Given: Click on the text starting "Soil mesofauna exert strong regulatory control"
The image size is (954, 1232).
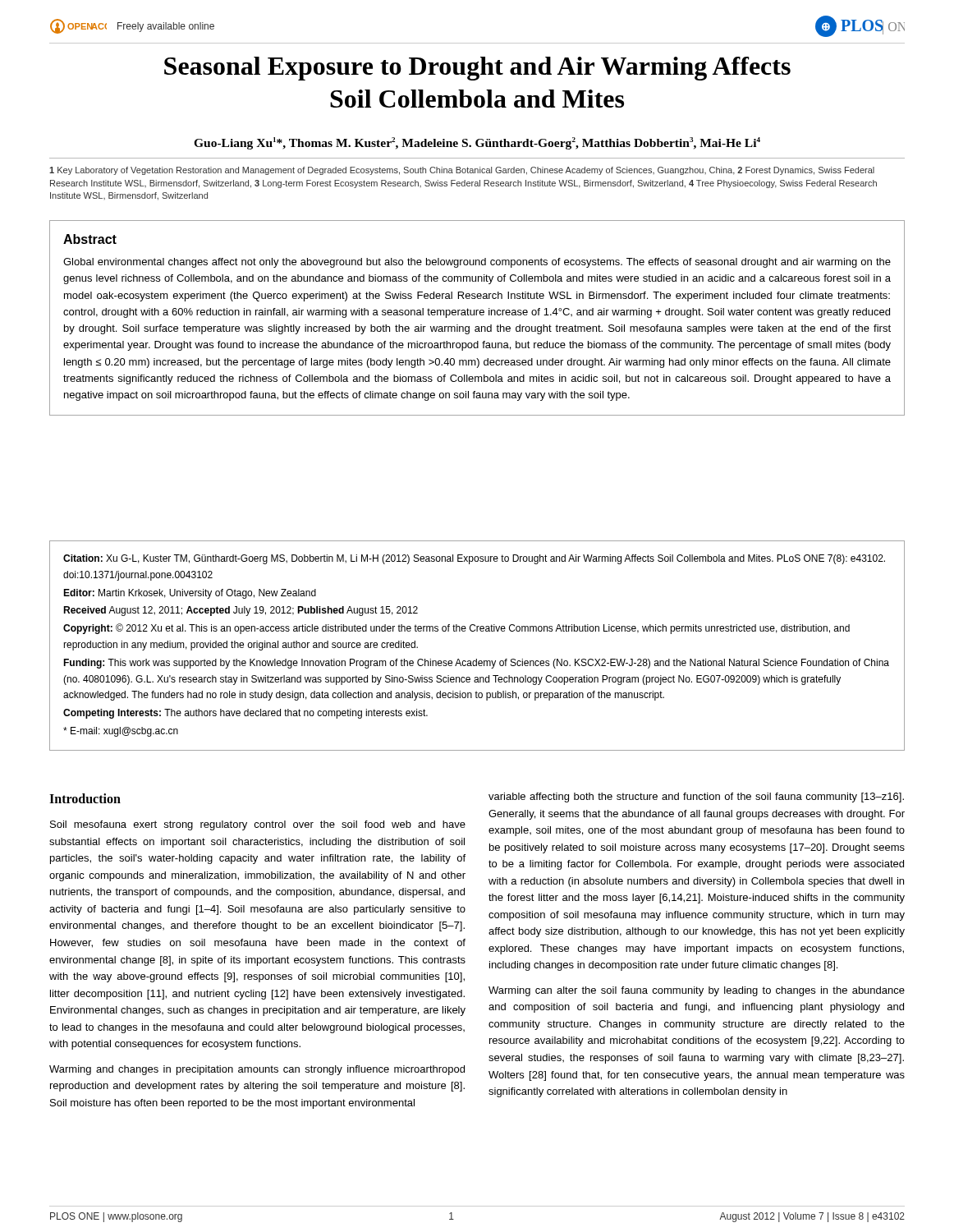Looking at the screenshot, I should click(257, 964).
